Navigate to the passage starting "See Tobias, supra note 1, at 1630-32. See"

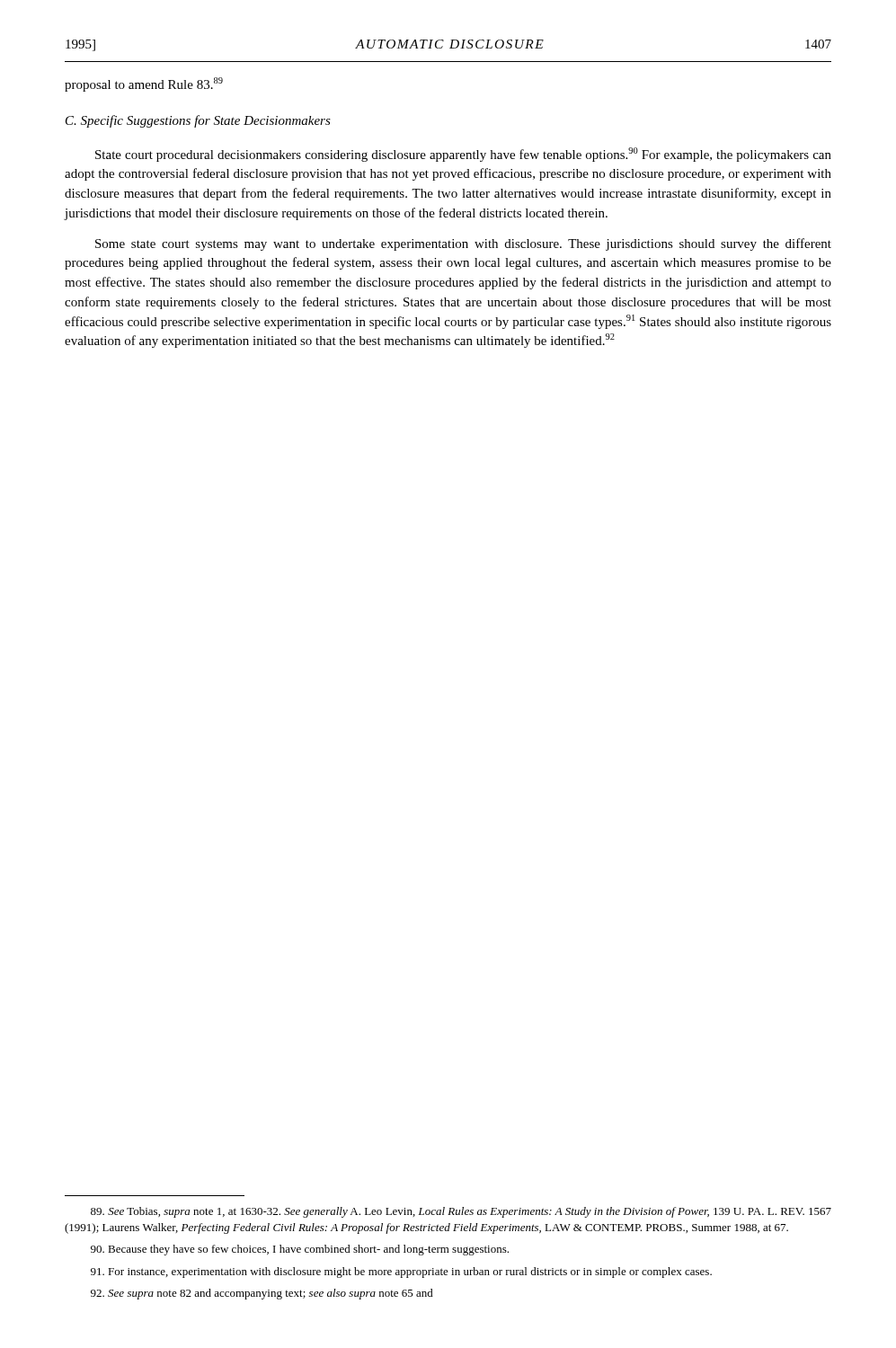pyautogui.click(x=448, y=1220)
